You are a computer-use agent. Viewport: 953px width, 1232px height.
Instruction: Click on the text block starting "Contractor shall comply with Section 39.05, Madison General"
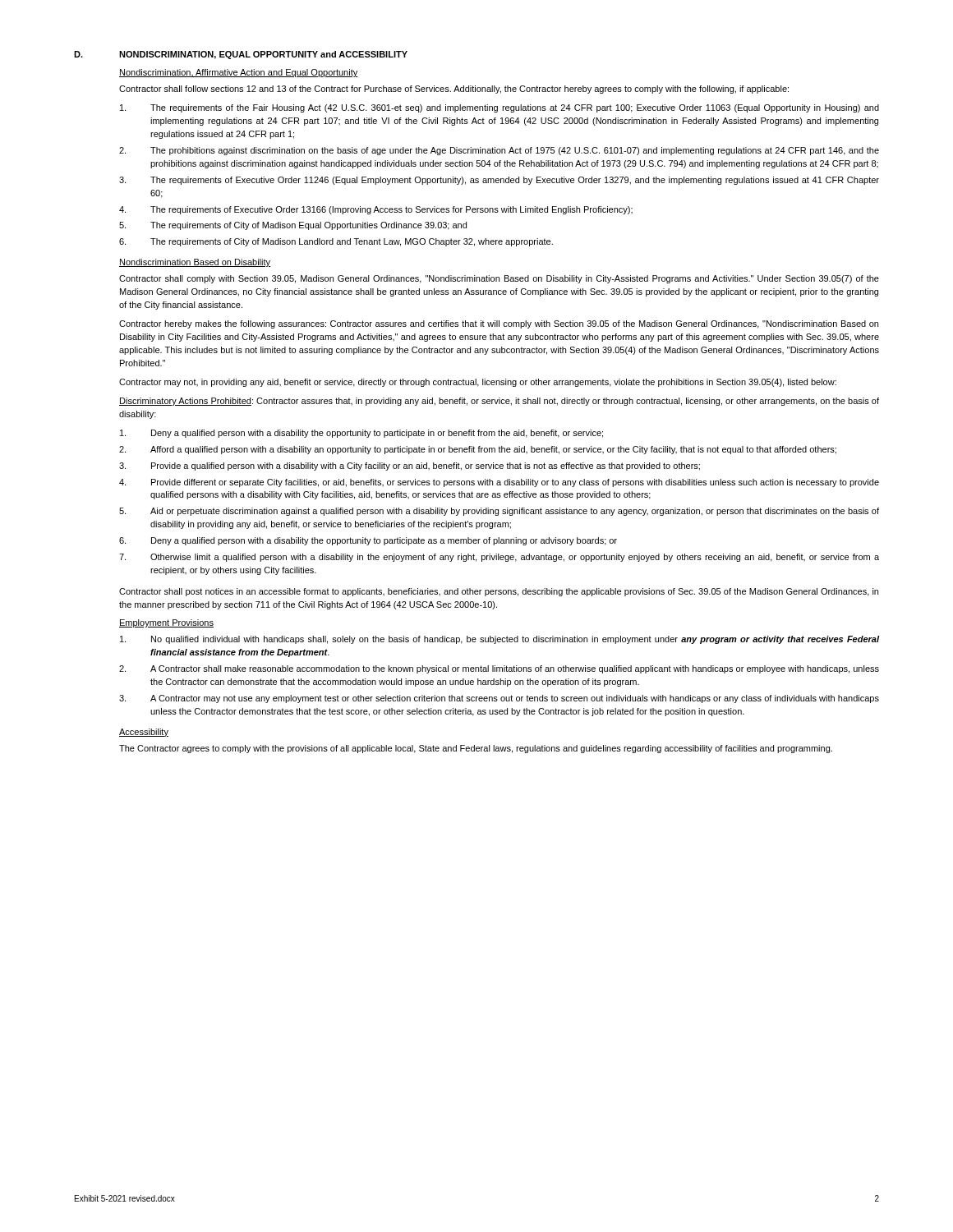(x=499, y=293)
